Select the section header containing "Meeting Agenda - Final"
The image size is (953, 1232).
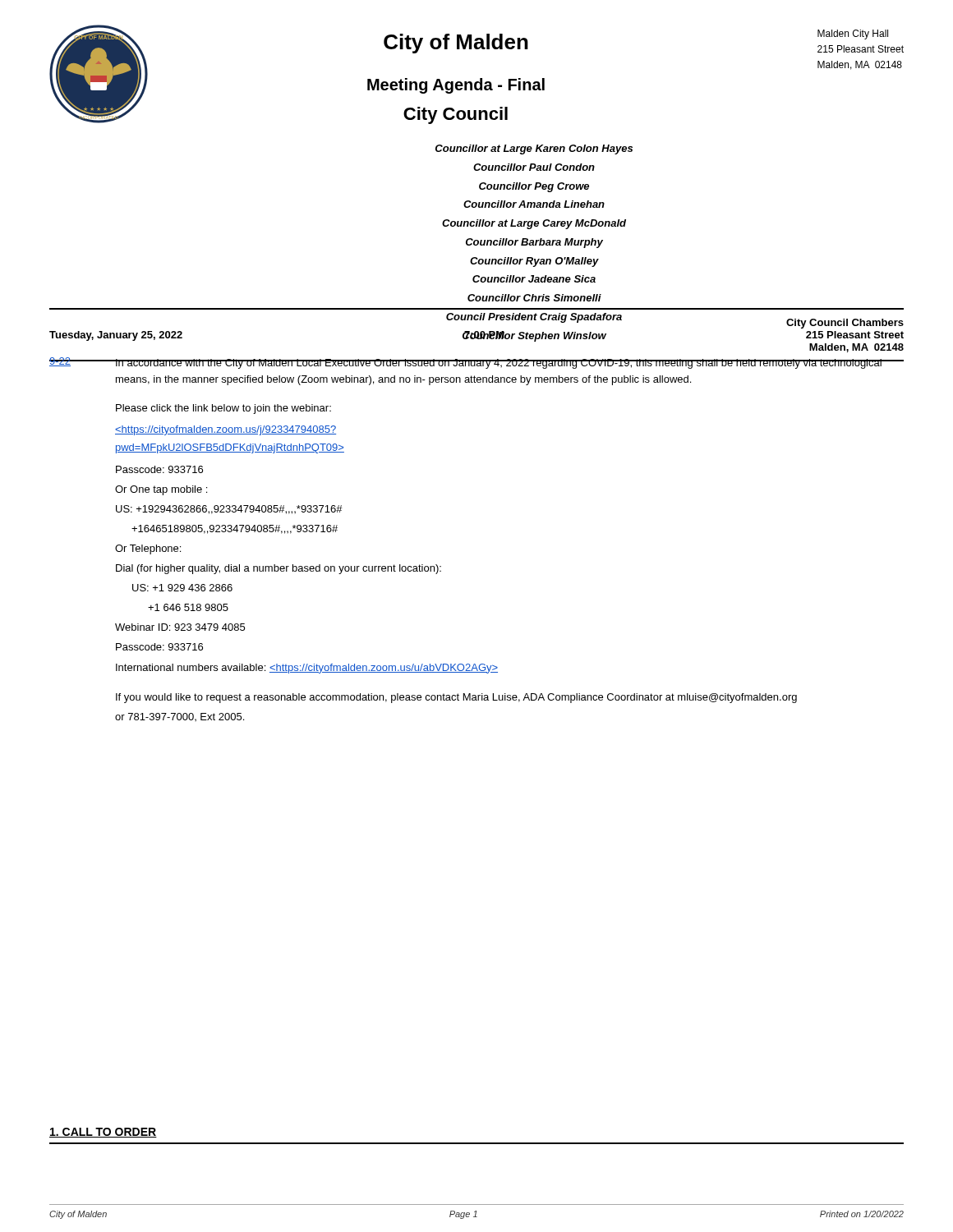[x=456, y=85]
